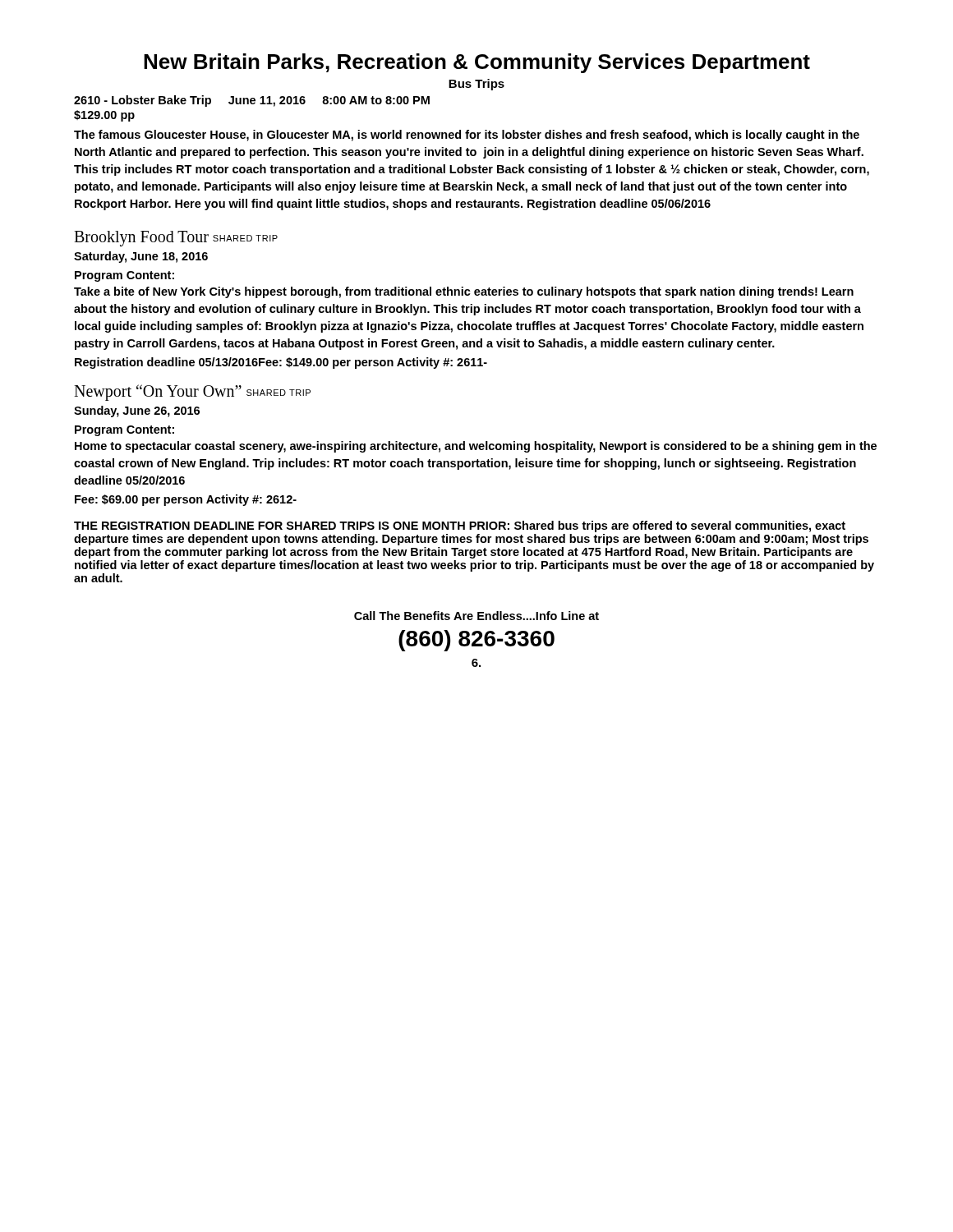Find the section header on this page that starts "Brooklyn Food Tour SHARED"
Viewport: 953px width, 1232px height.
point(176,237)
